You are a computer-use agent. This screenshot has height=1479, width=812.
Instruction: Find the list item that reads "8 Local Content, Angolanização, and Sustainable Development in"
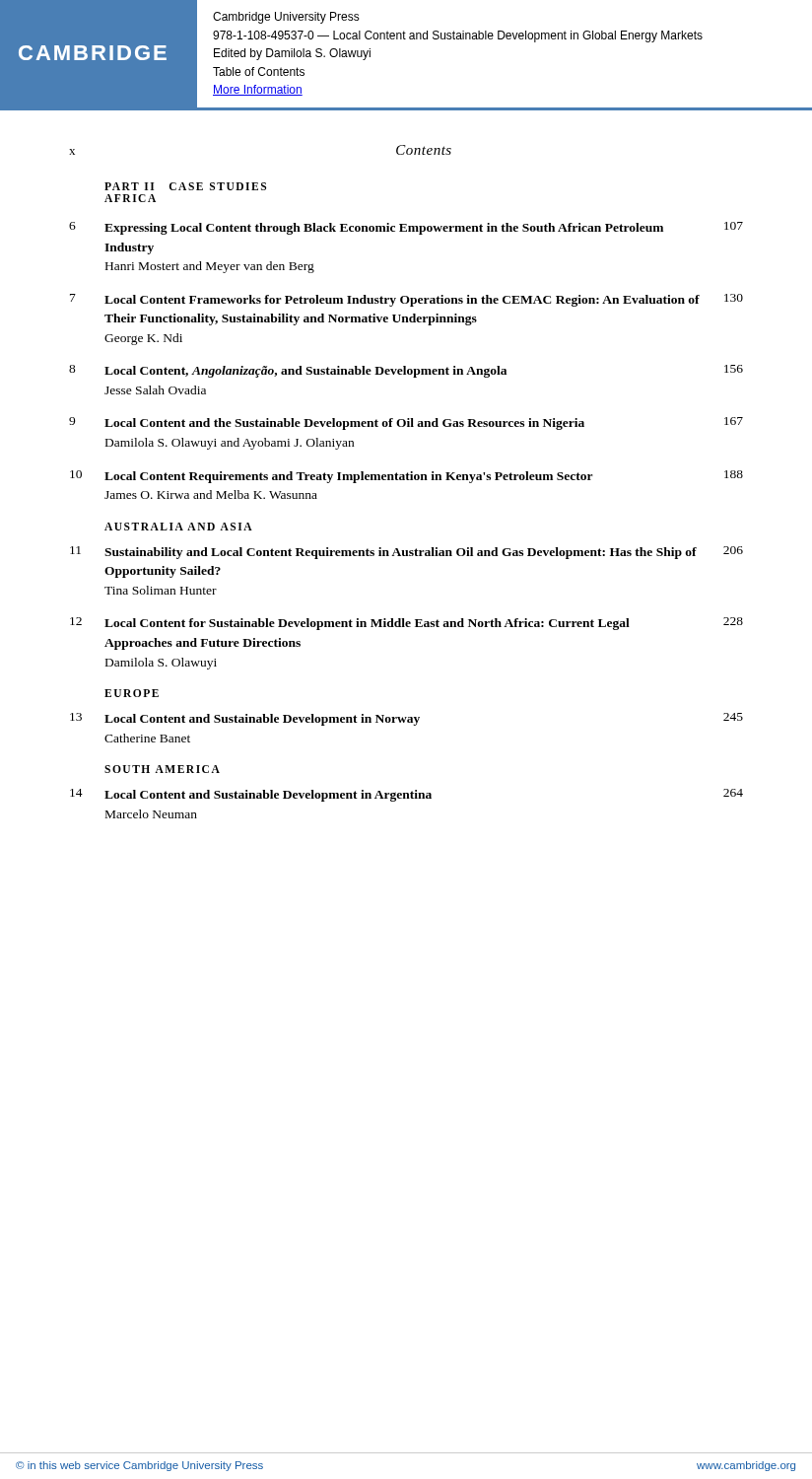coord(406,380)
